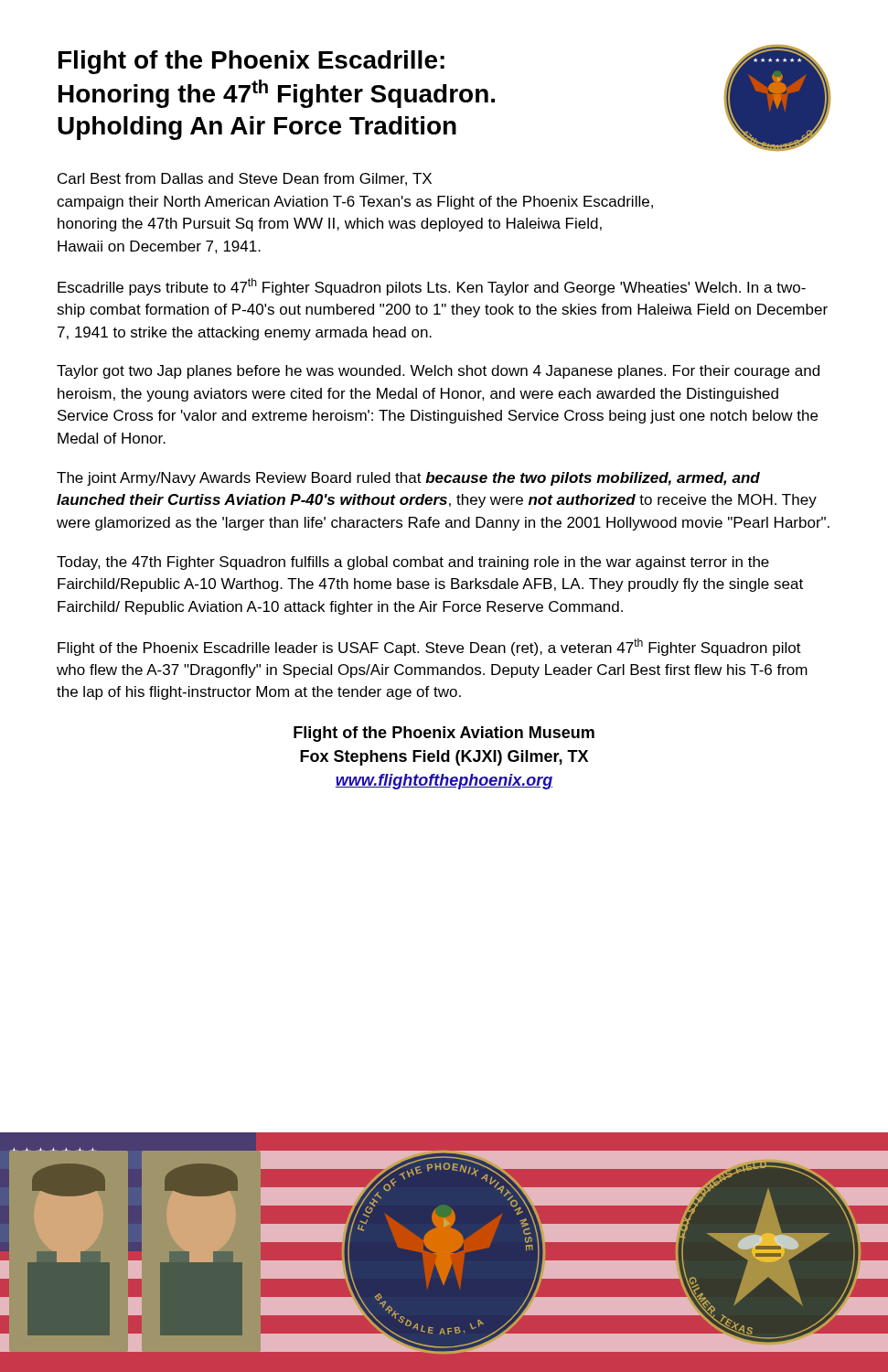Navigate to the text block starting "Carl Best from Dallas"

(x=355, y=213)
